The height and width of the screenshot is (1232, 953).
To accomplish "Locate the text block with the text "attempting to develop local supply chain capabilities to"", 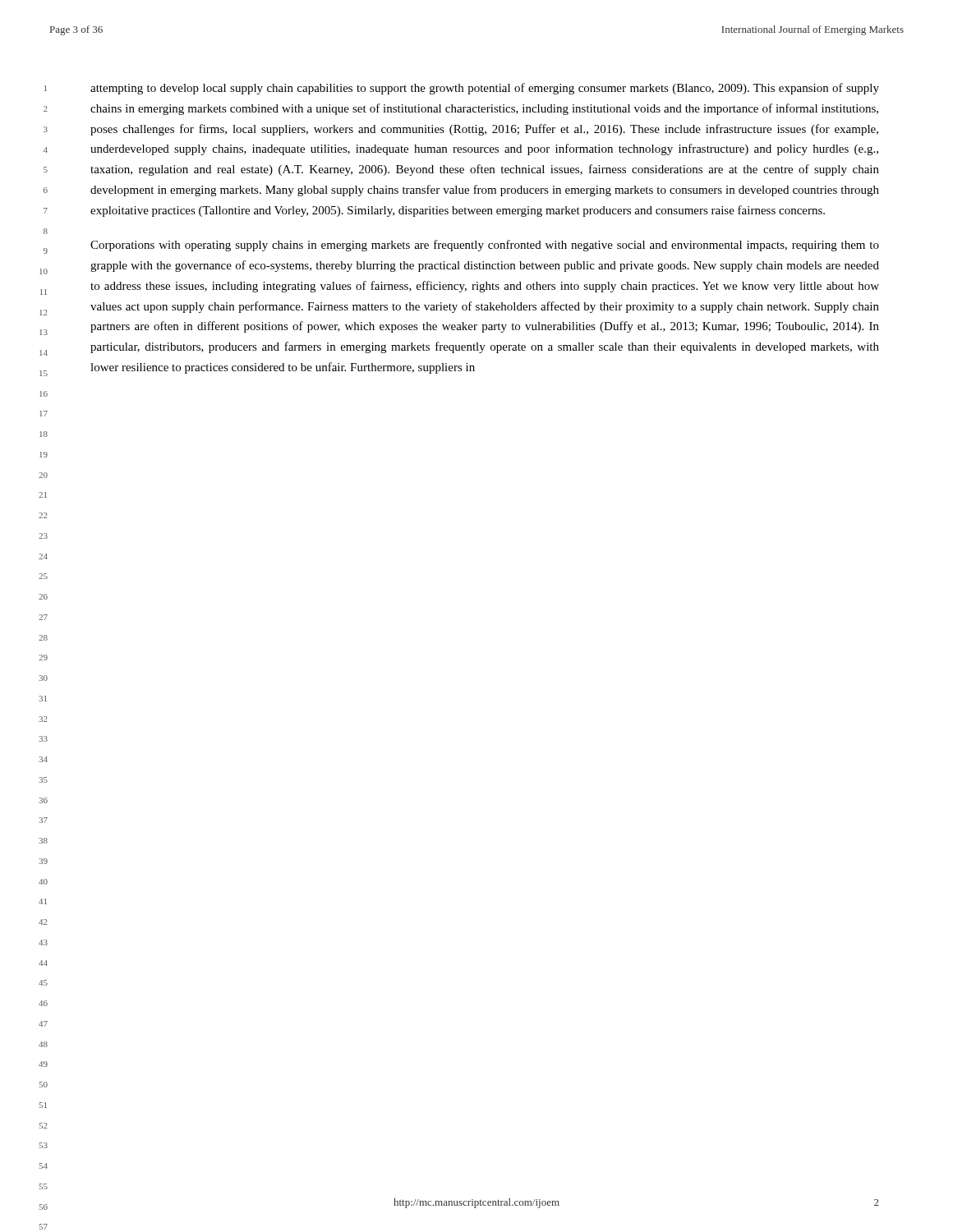I will [485, 149].
